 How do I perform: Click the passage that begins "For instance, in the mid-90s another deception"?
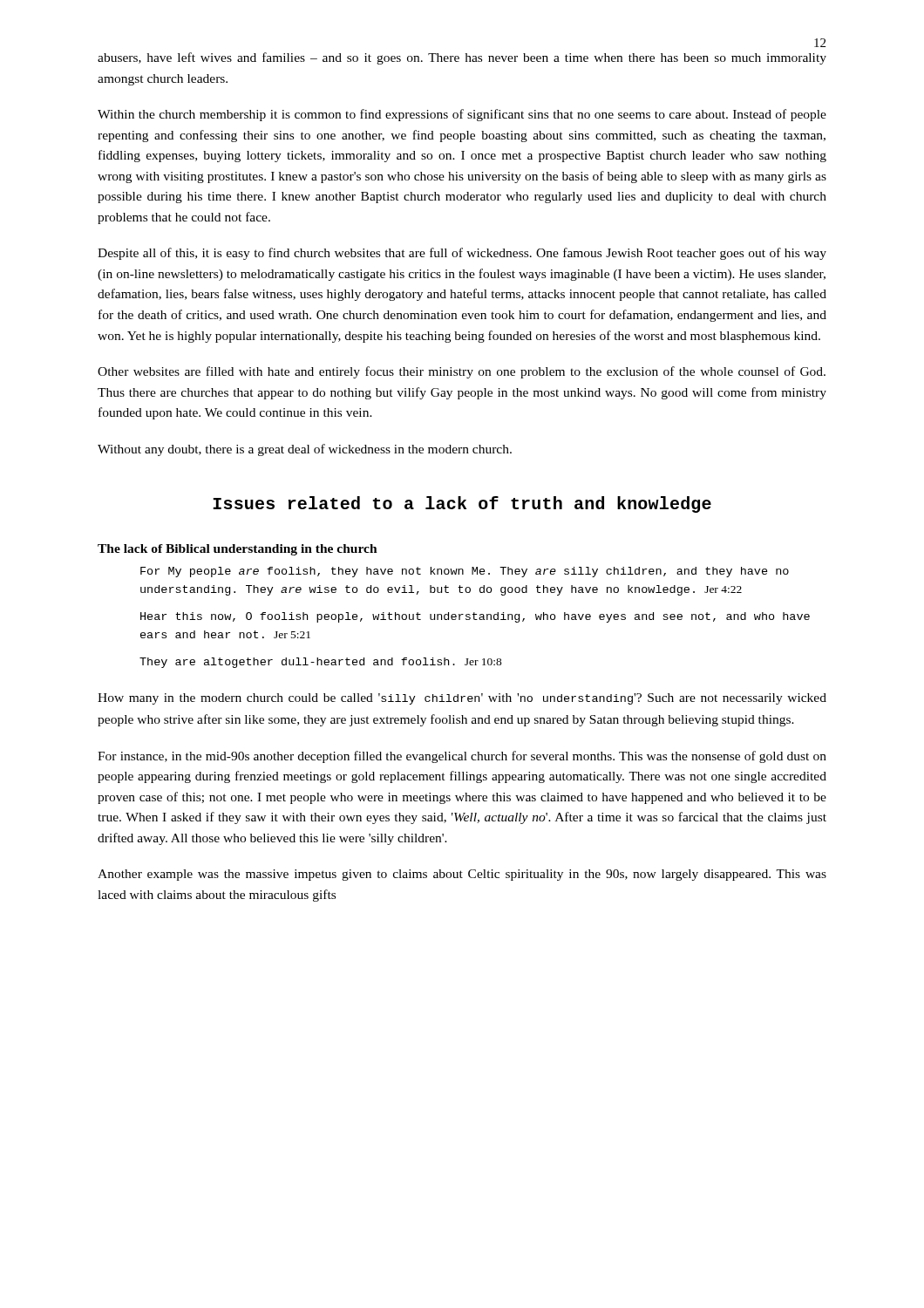click(462, 796)
